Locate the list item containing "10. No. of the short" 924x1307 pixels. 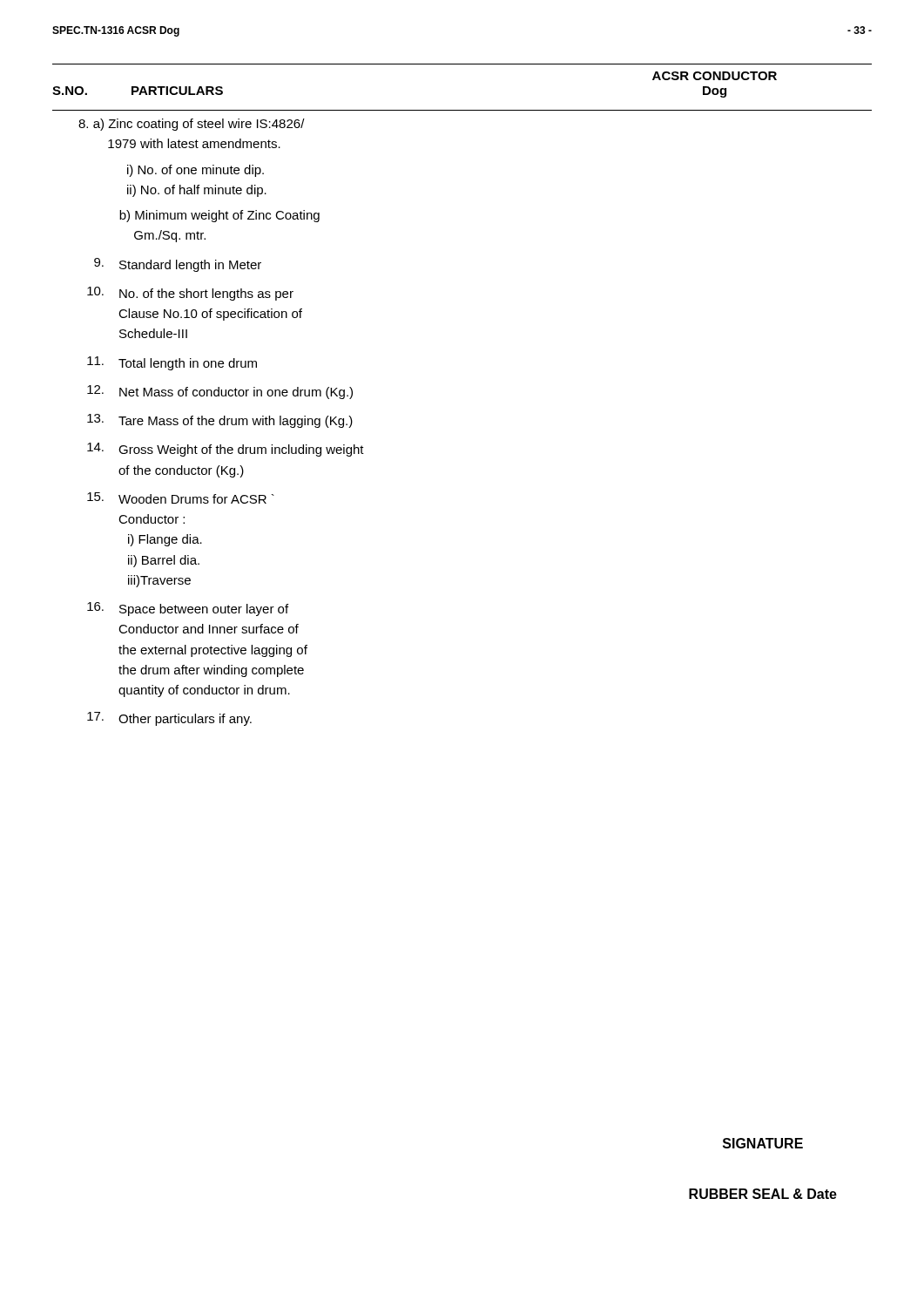[190, 294]
